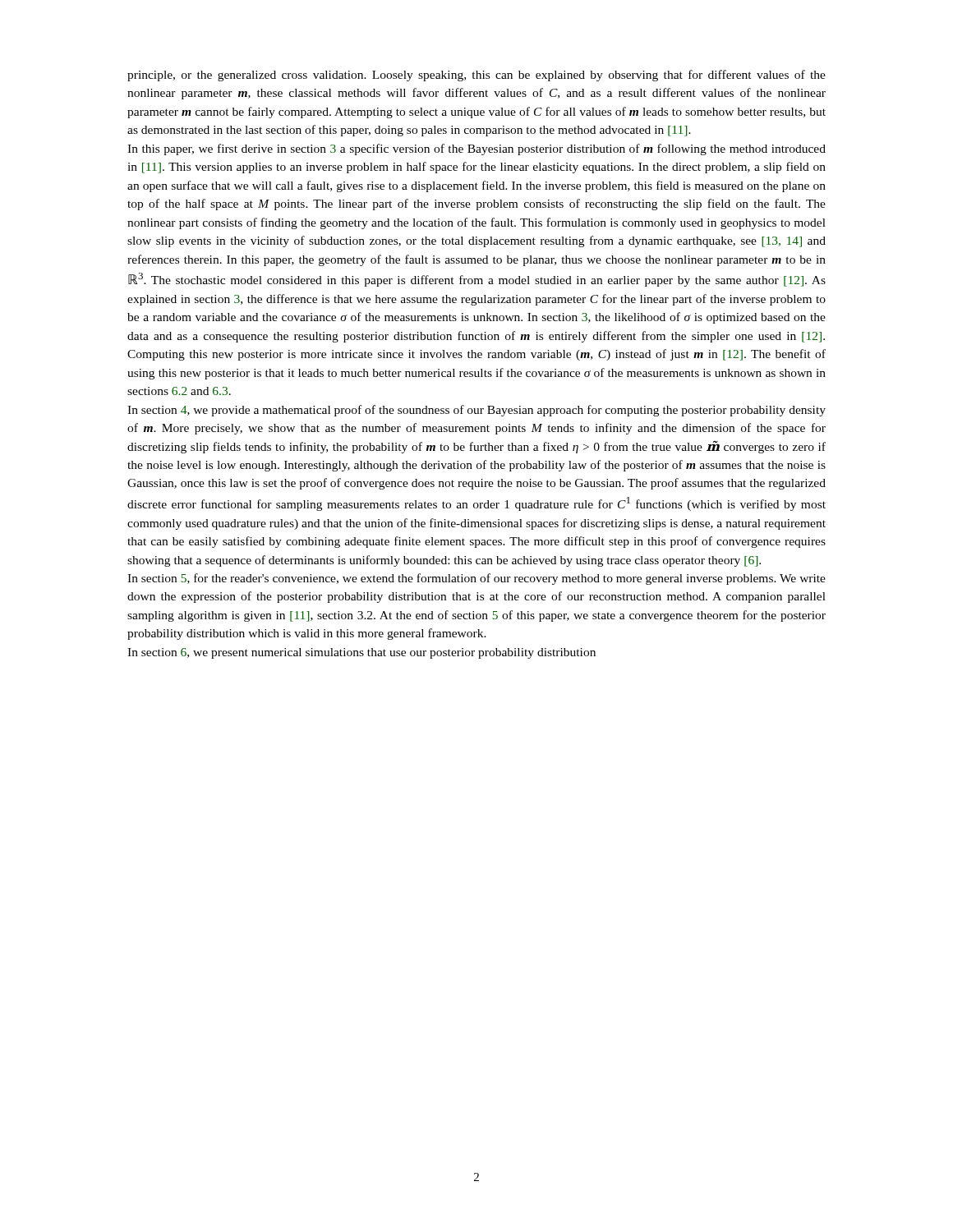Navigate to the element starting "In section 4, we provide a mathematical proof"

[x=476, y=485]
